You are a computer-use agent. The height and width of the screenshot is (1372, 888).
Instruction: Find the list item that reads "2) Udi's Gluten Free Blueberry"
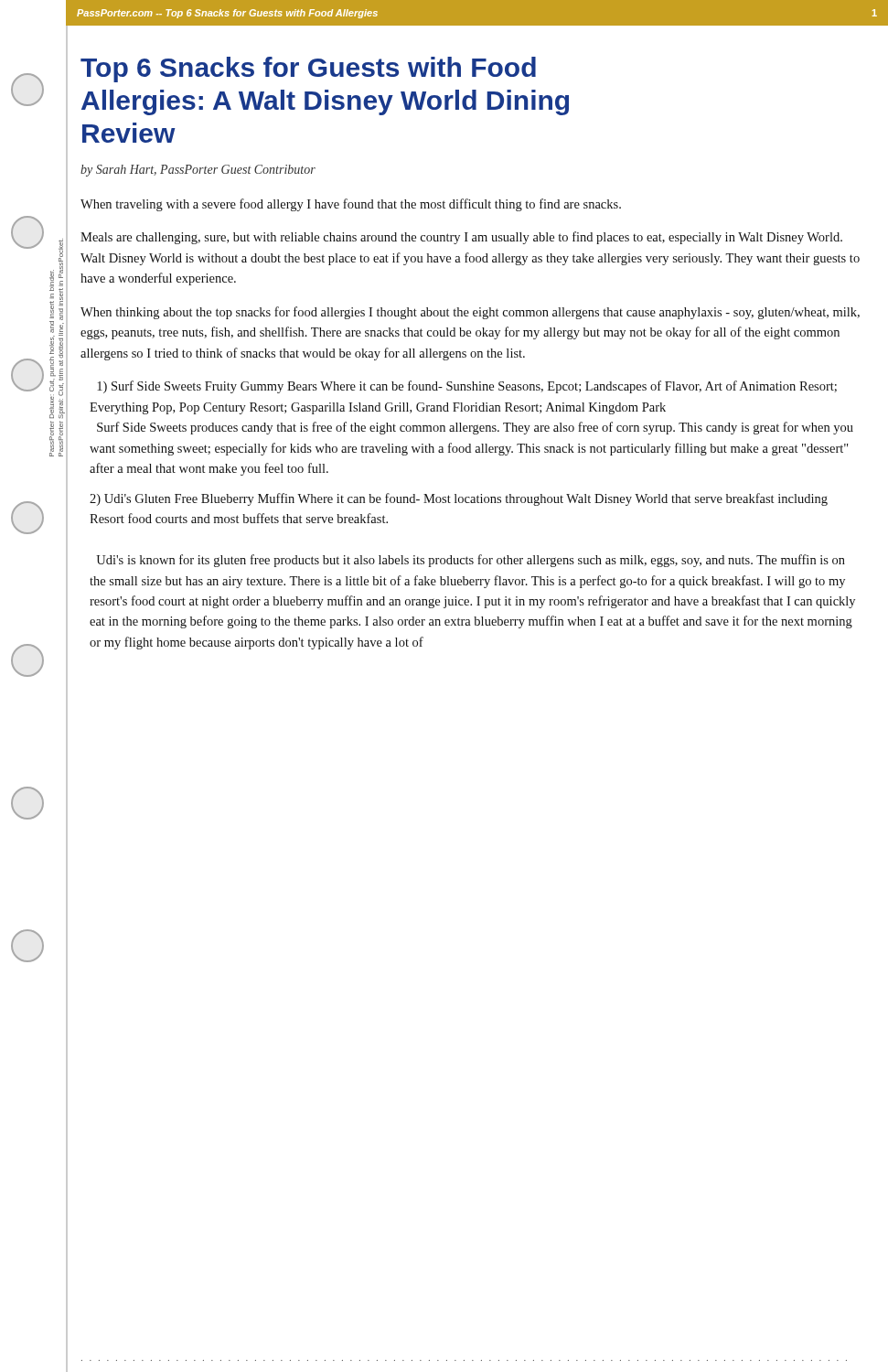pyautogui.click(x=473, y=570)
